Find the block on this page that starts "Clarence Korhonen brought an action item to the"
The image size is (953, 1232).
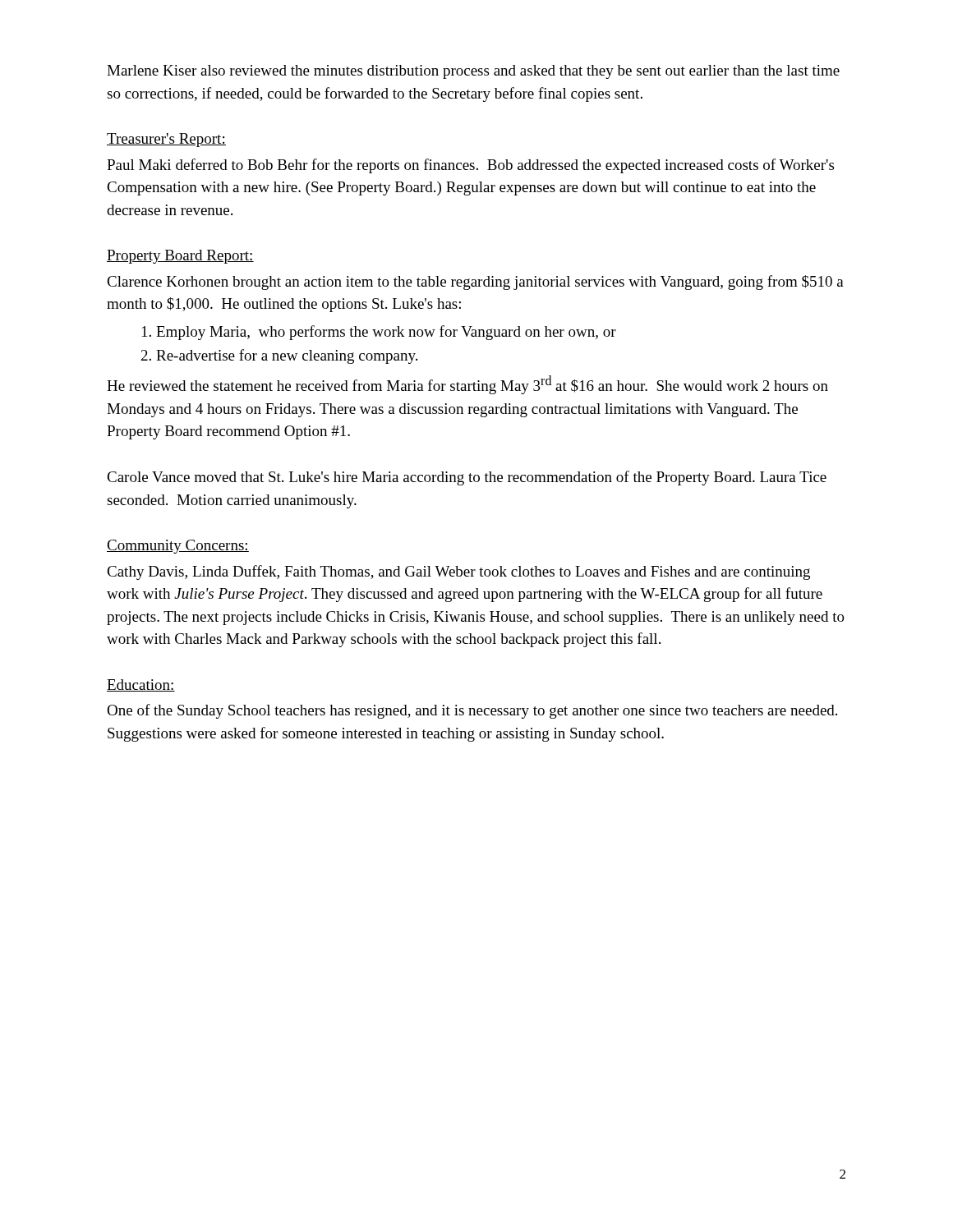[475, 292]
